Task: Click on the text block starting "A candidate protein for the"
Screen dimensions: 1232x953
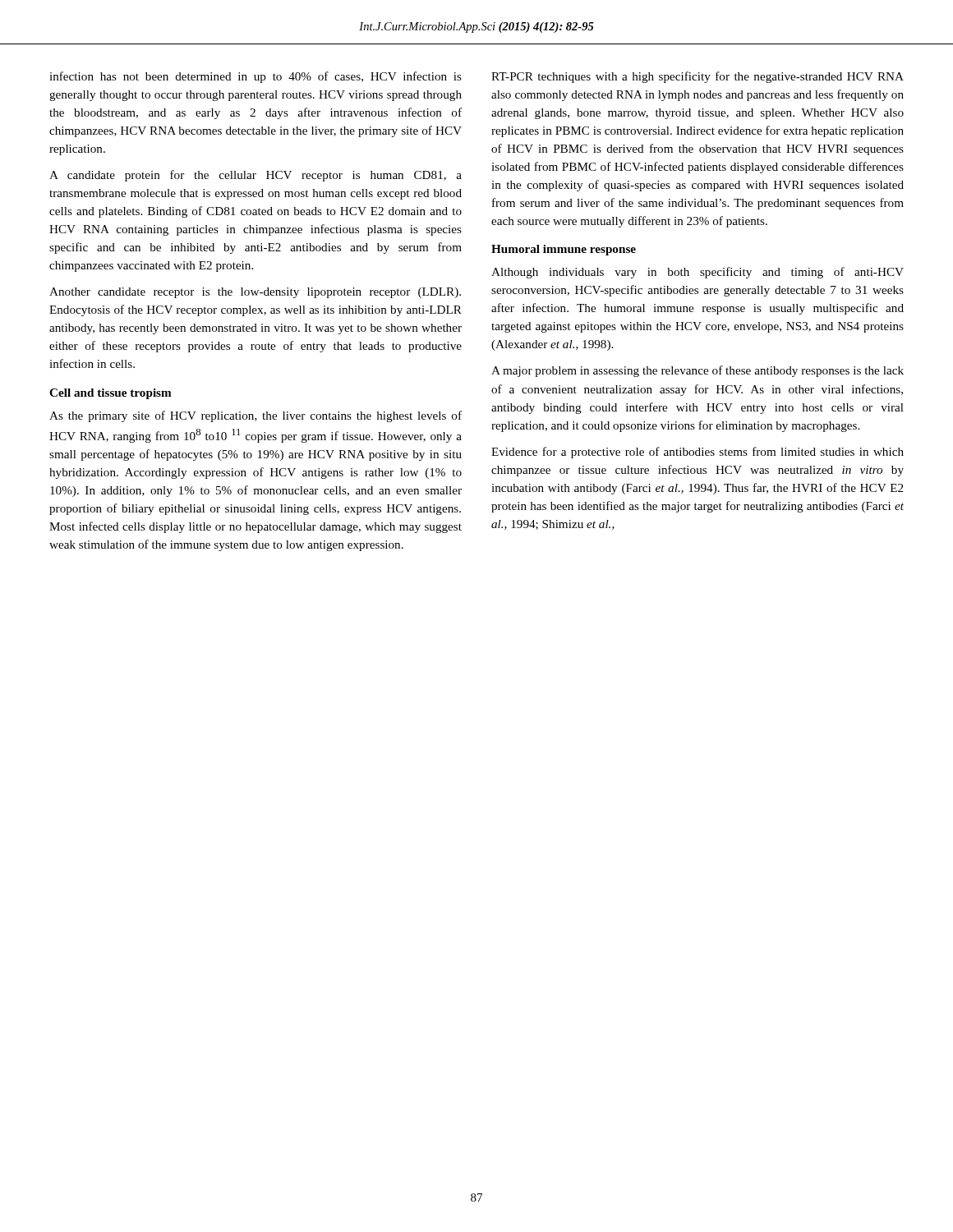Action: point(255,220)
